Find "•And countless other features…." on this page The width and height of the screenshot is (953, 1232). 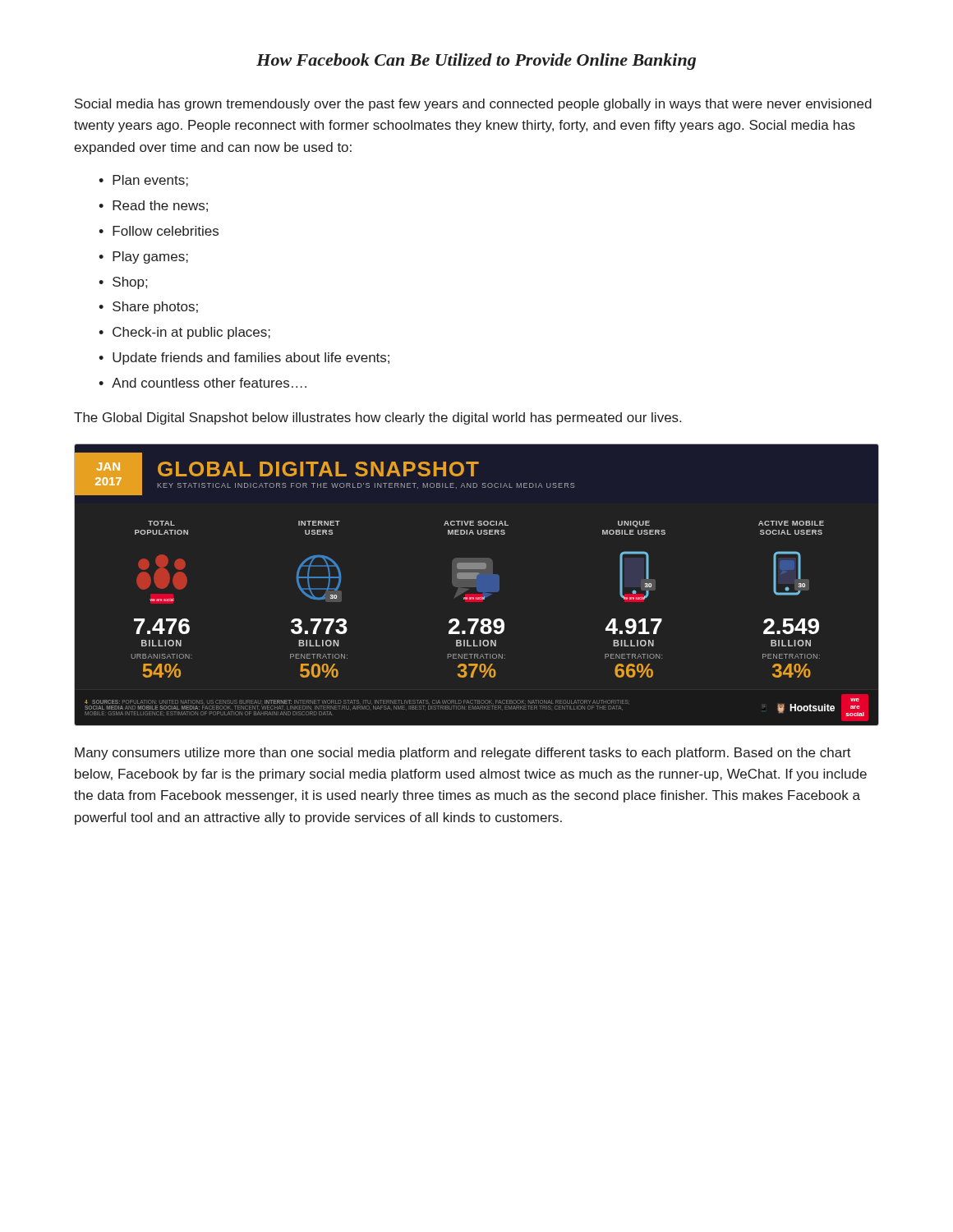203,385
